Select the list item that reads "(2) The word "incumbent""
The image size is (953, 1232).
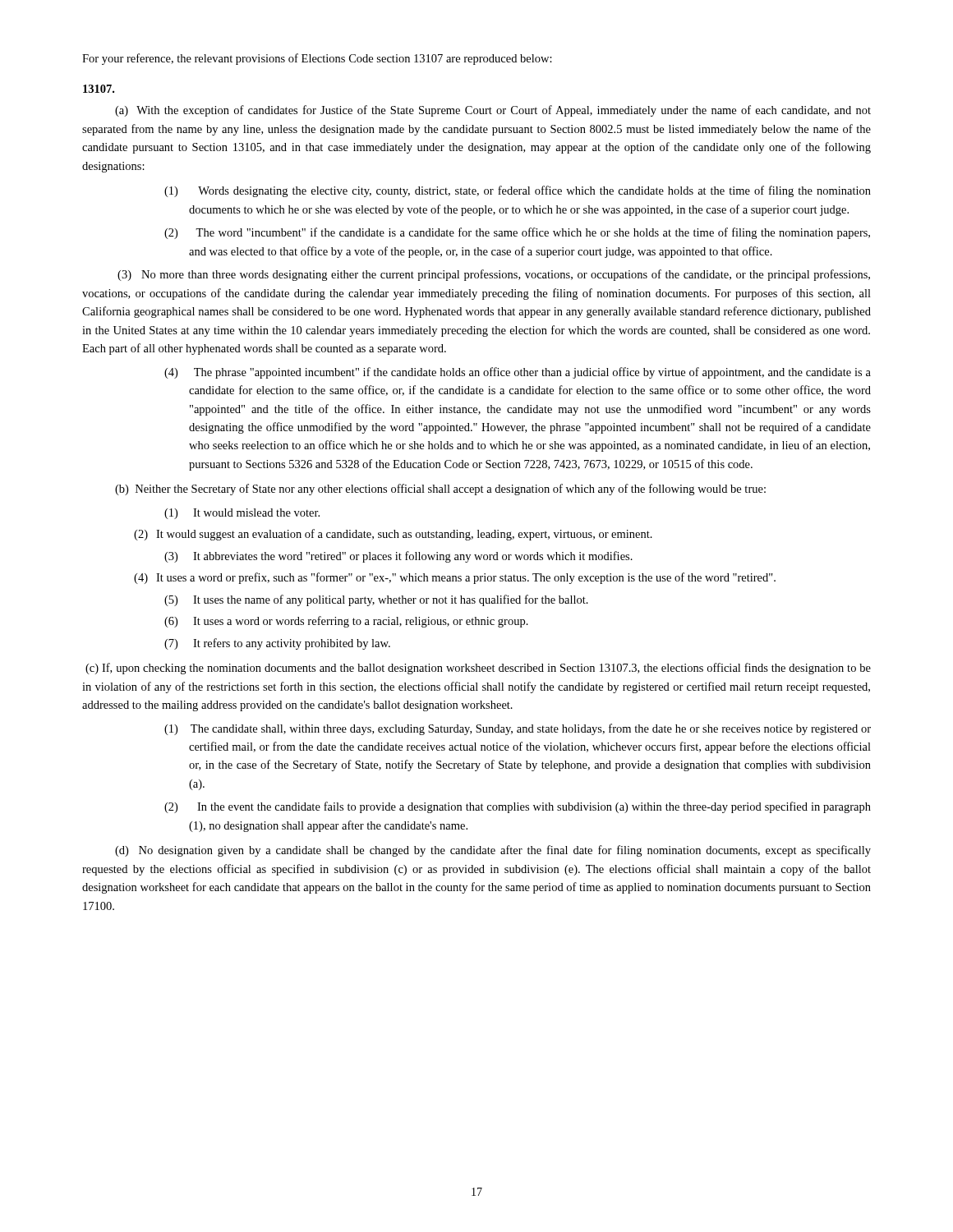coord(518,242)
